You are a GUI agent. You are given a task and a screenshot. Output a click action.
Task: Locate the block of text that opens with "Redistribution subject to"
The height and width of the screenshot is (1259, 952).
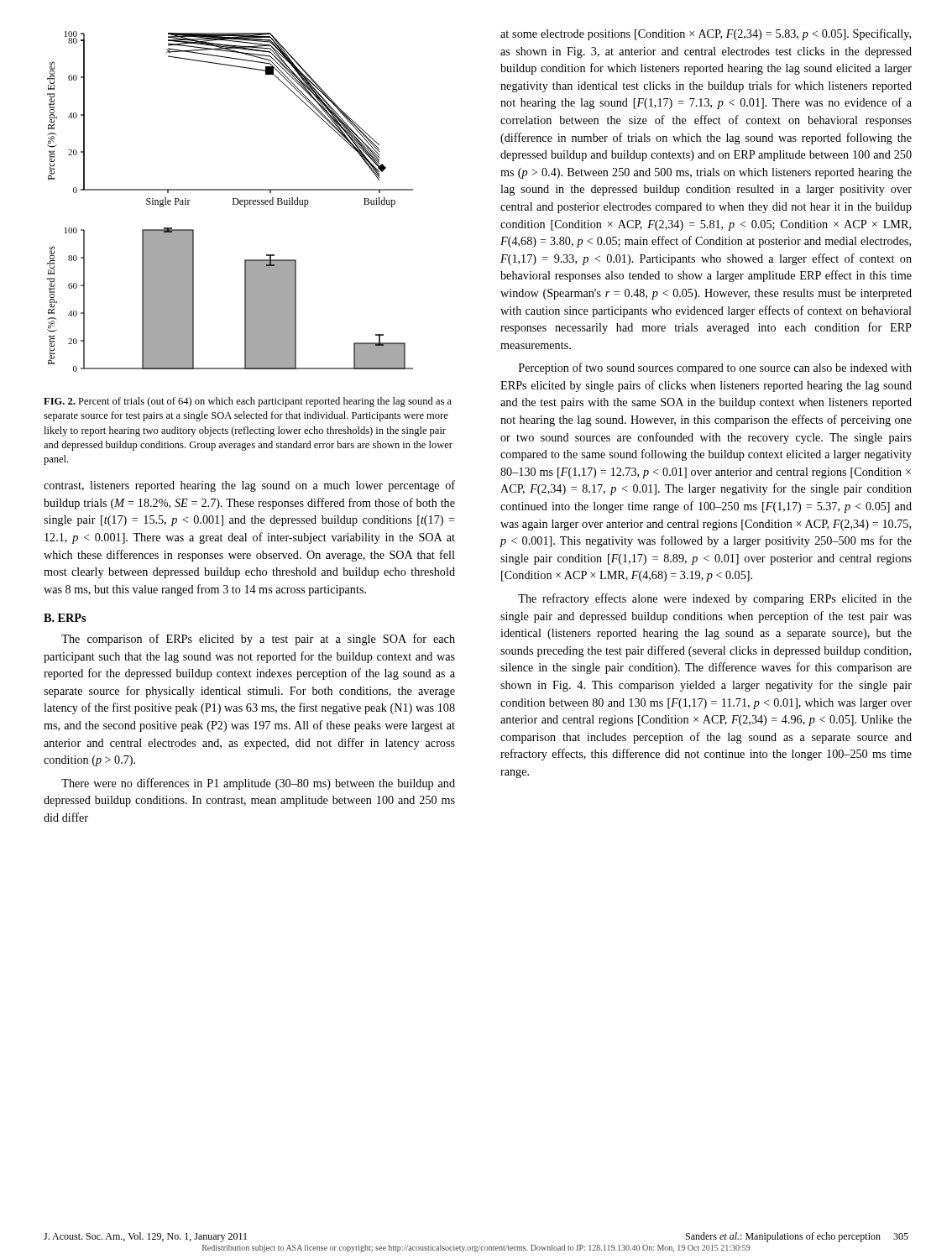click(476, 1247)
